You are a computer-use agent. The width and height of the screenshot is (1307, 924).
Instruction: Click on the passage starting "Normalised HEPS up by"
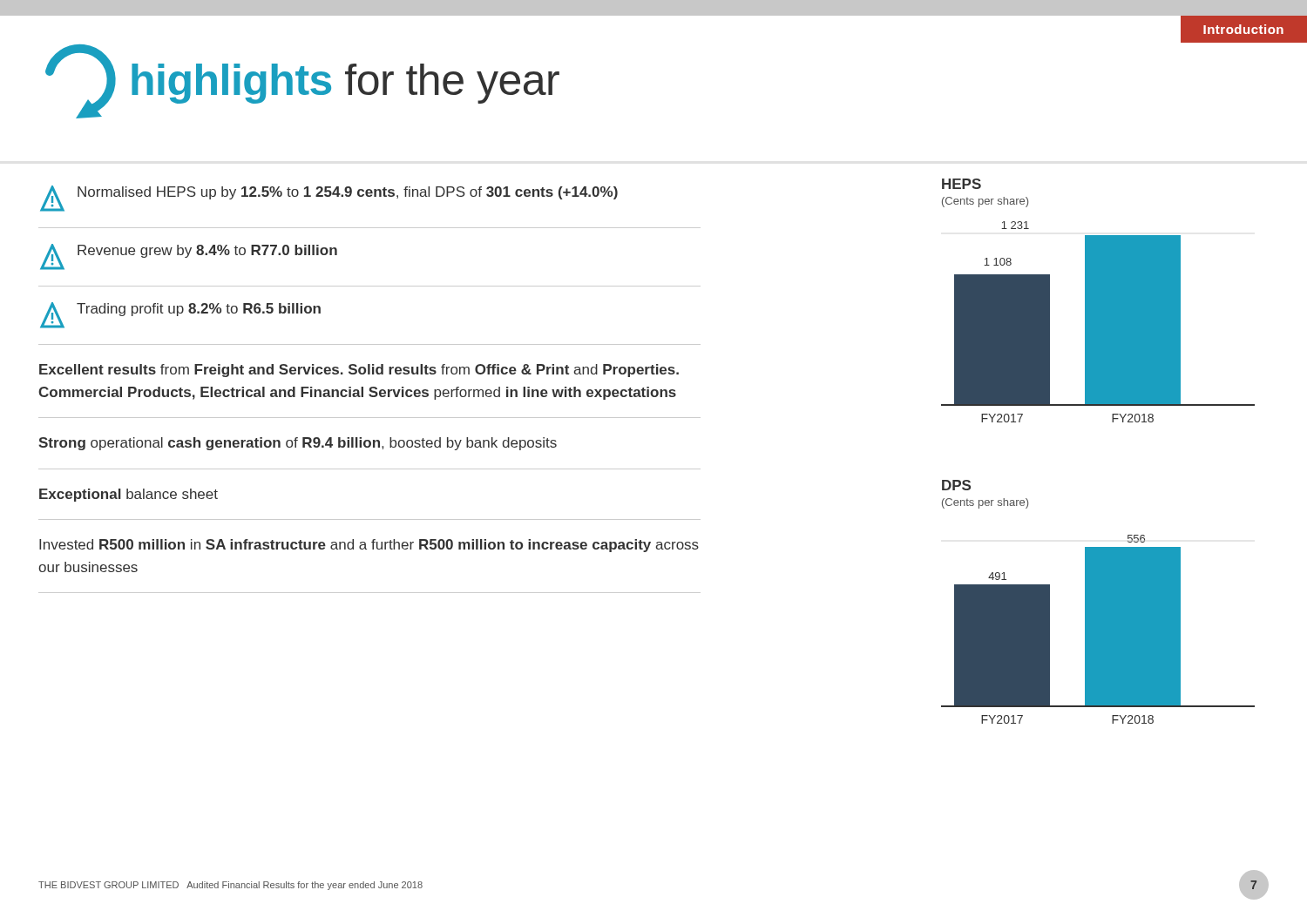328,199
